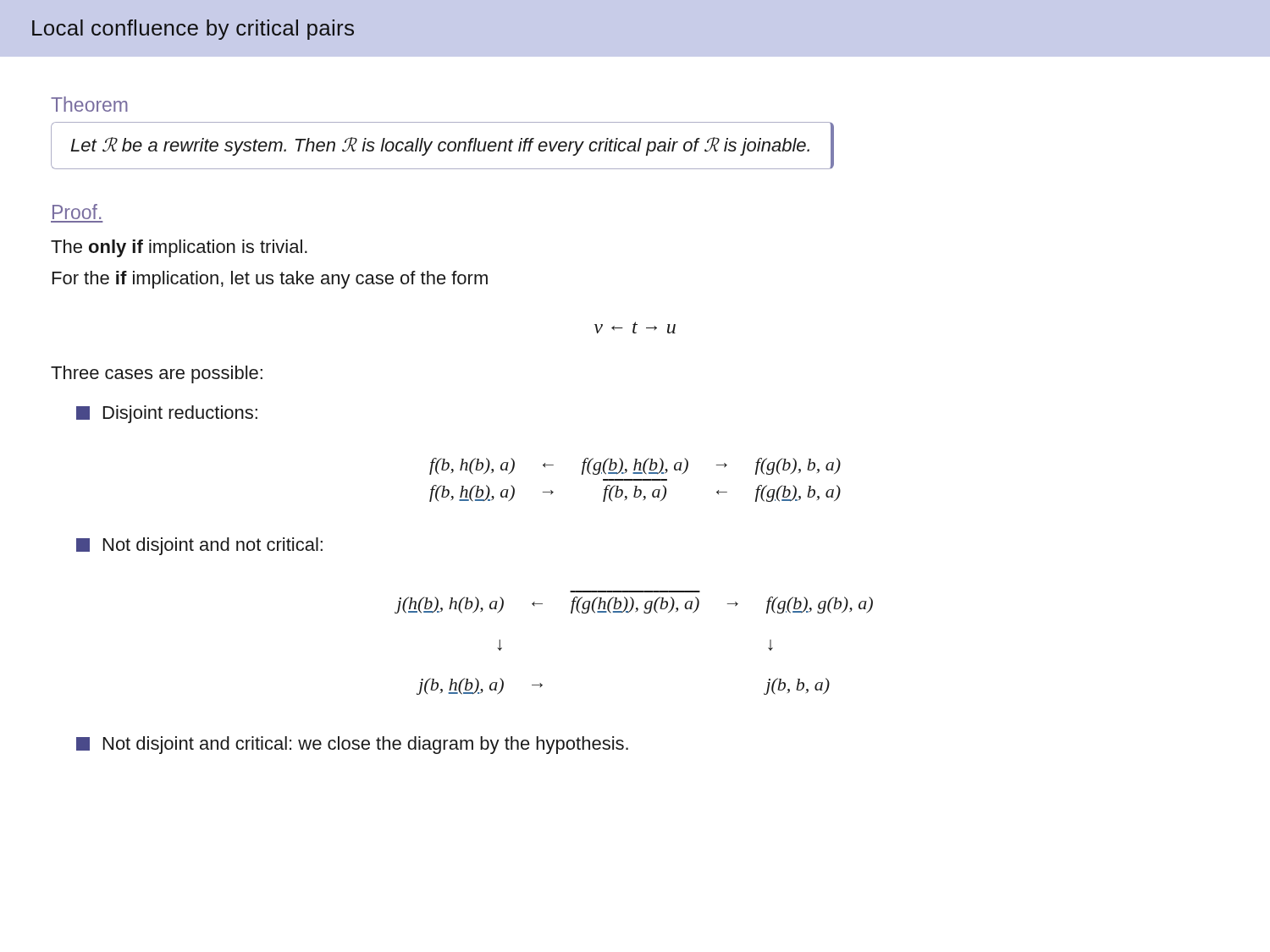Select the region starting "Three cases are possible:"

(157, 373)
